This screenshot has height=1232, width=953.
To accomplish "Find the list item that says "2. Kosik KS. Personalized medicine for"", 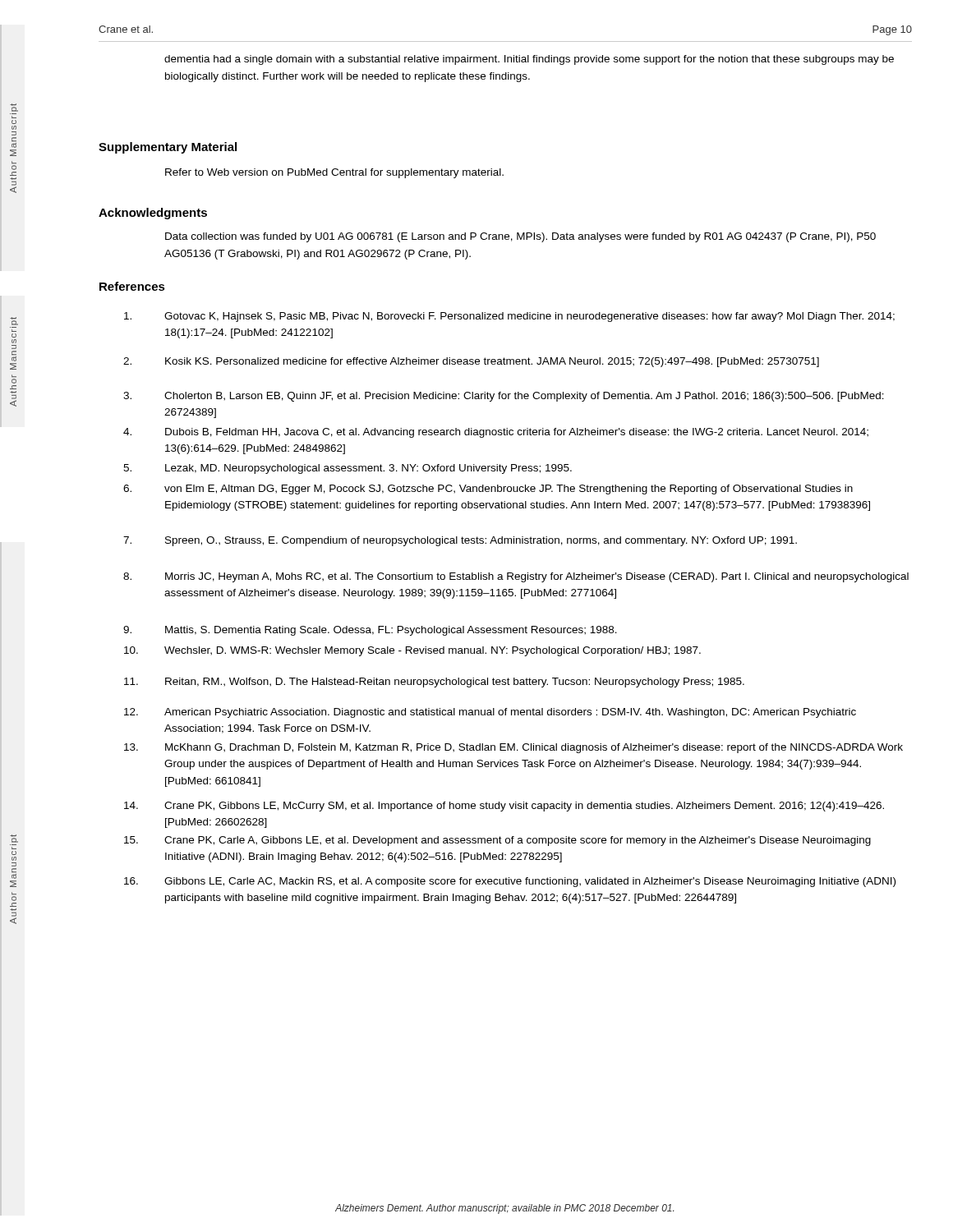I will click(x=471, y=362).
